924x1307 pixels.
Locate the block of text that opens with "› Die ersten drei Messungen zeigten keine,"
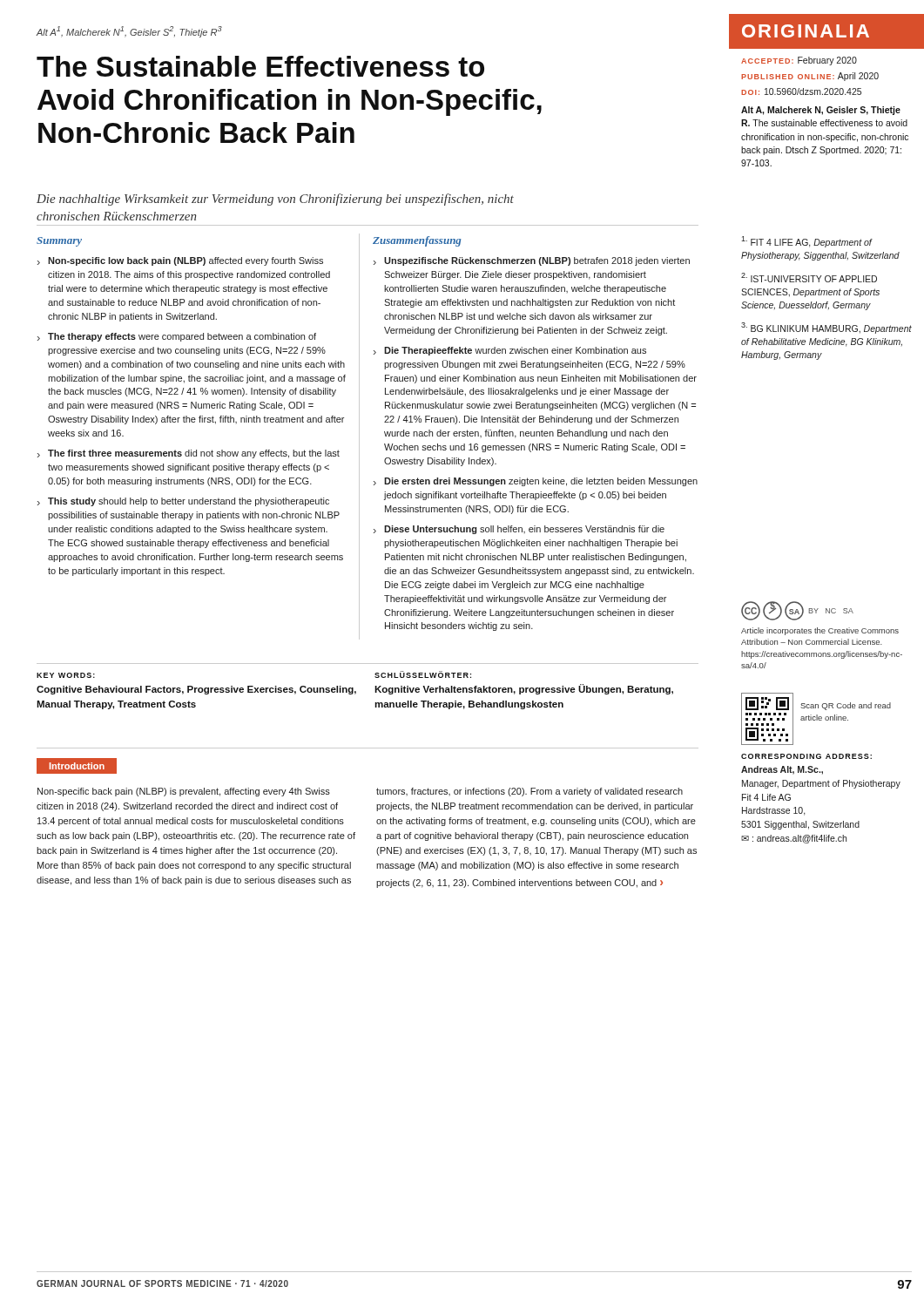click(535, 495)
